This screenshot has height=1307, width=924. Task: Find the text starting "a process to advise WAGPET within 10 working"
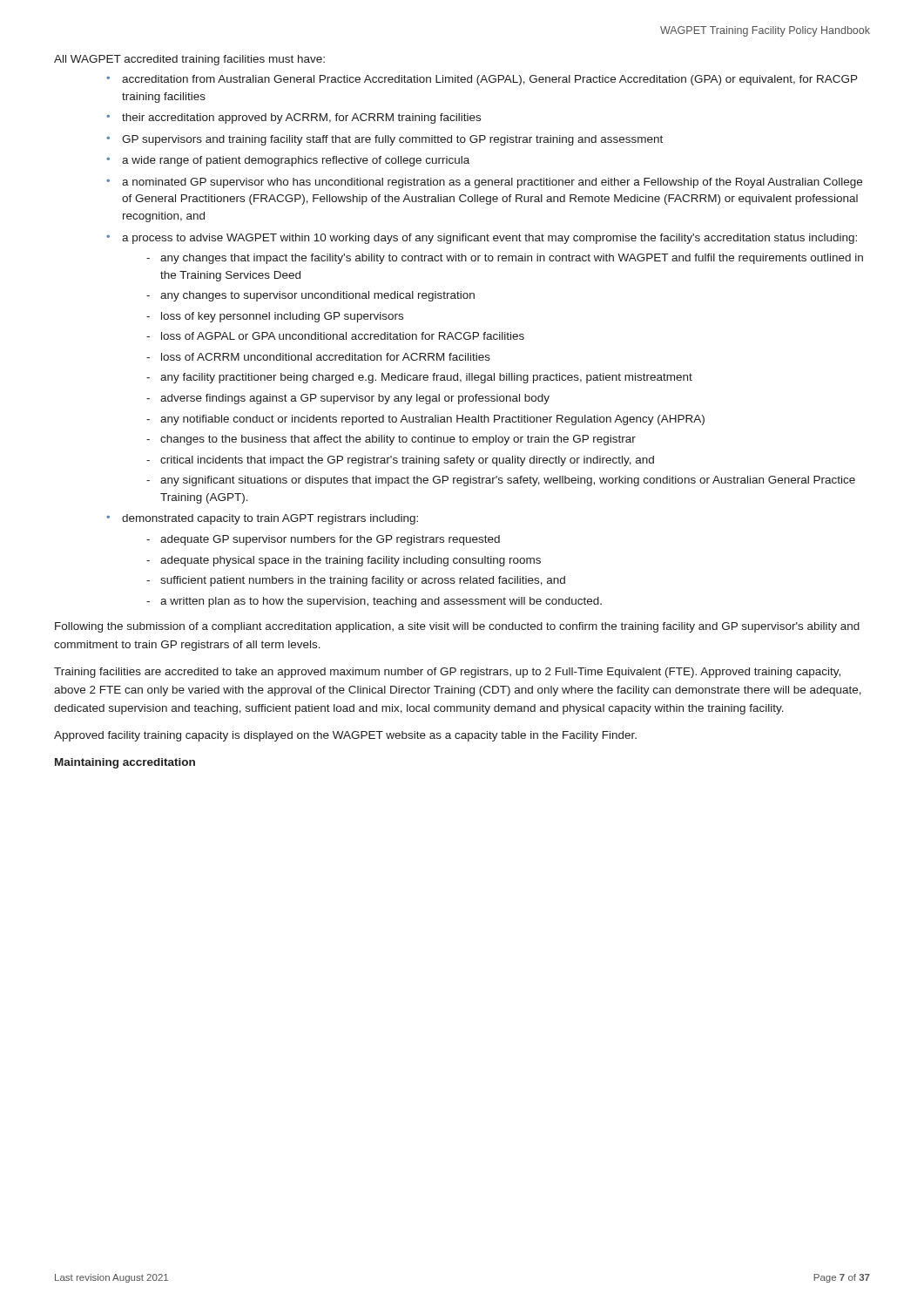point(496,368)
